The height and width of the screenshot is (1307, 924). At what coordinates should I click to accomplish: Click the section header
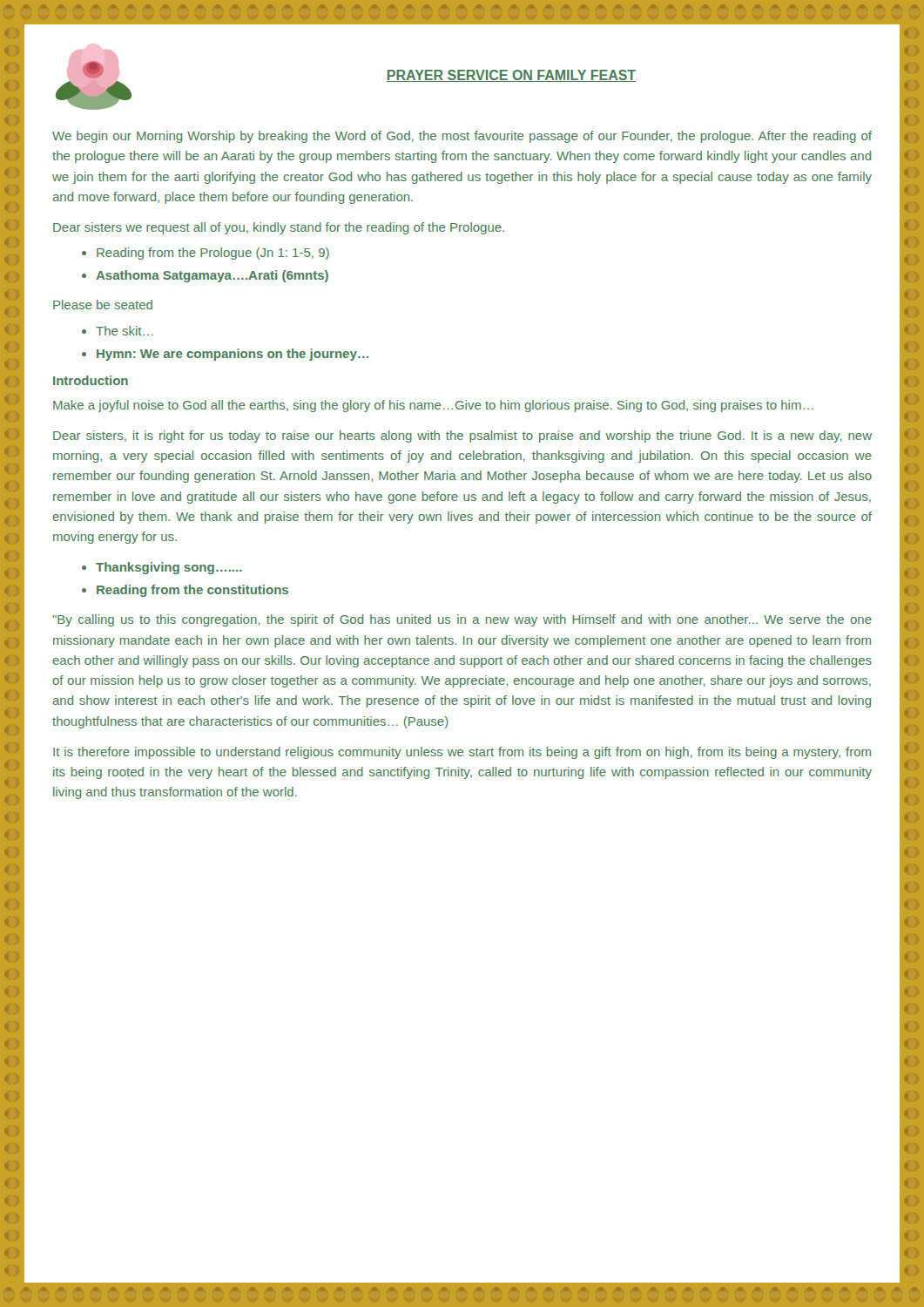click(x=90, y=380)
